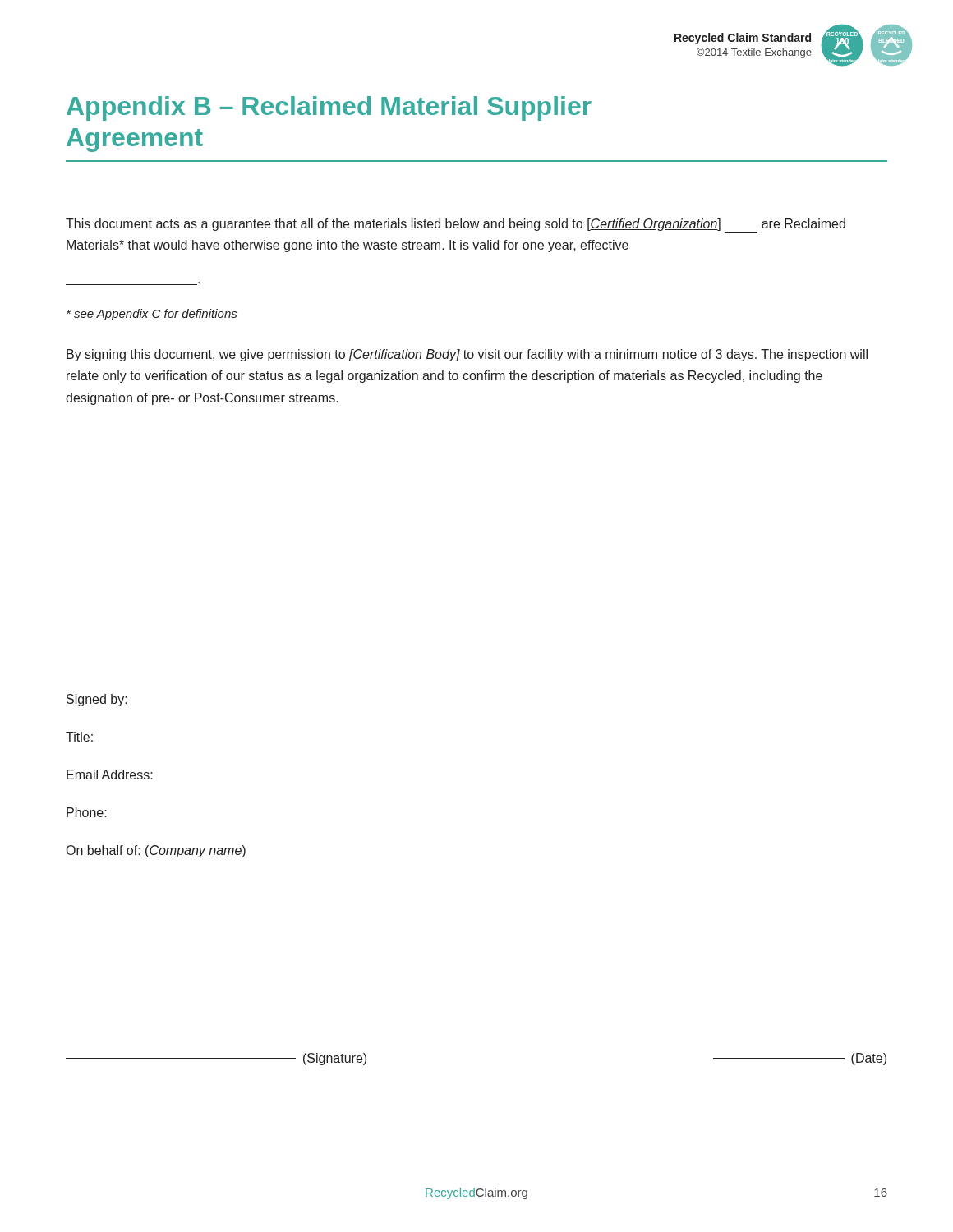Select the text with the text "Signed by:"
Image resolution: width=953 pixels, height=1232 pixels.
click(x=97, y=699)
